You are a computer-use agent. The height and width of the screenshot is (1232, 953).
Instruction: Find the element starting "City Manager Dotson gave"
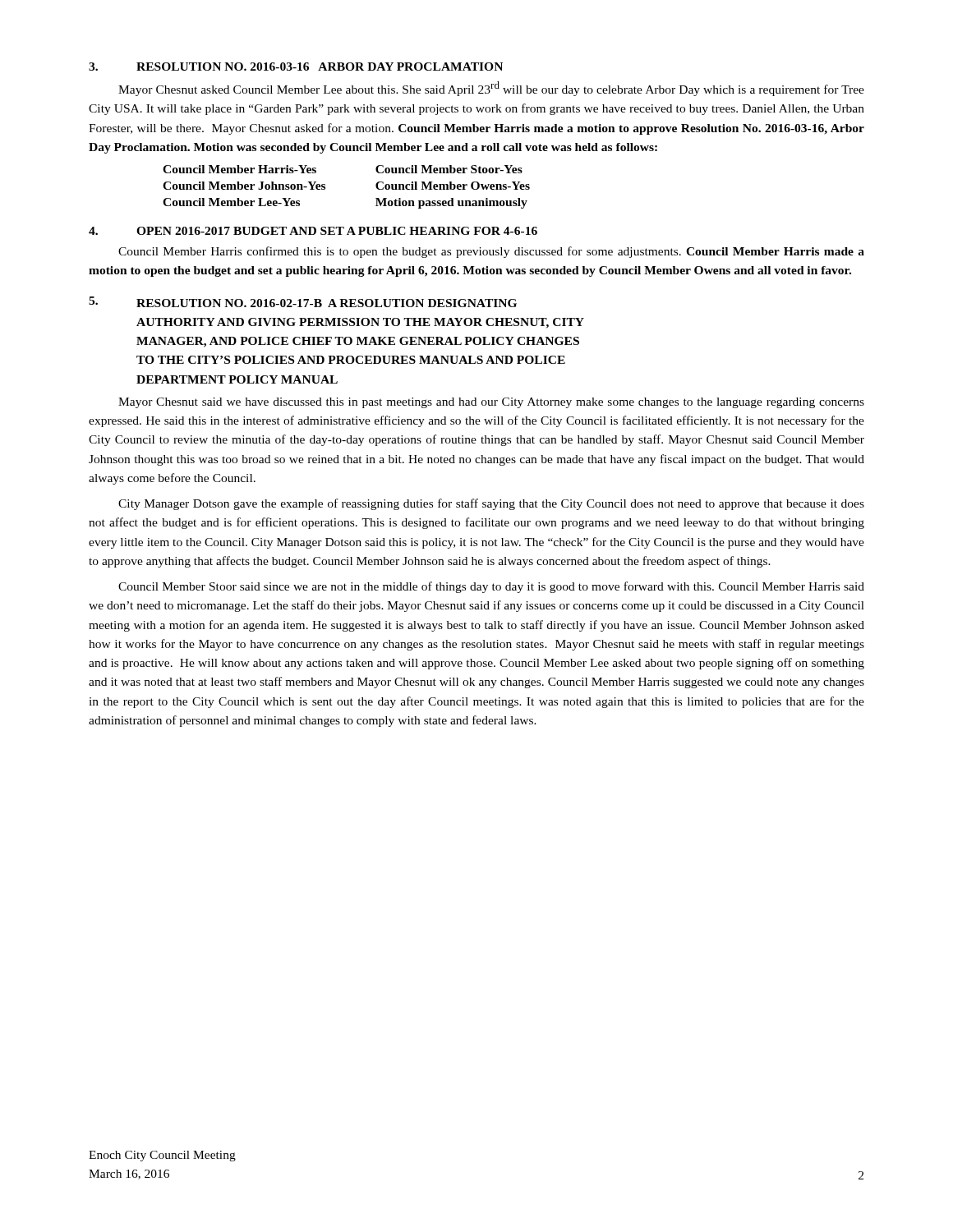coord(476,532)
